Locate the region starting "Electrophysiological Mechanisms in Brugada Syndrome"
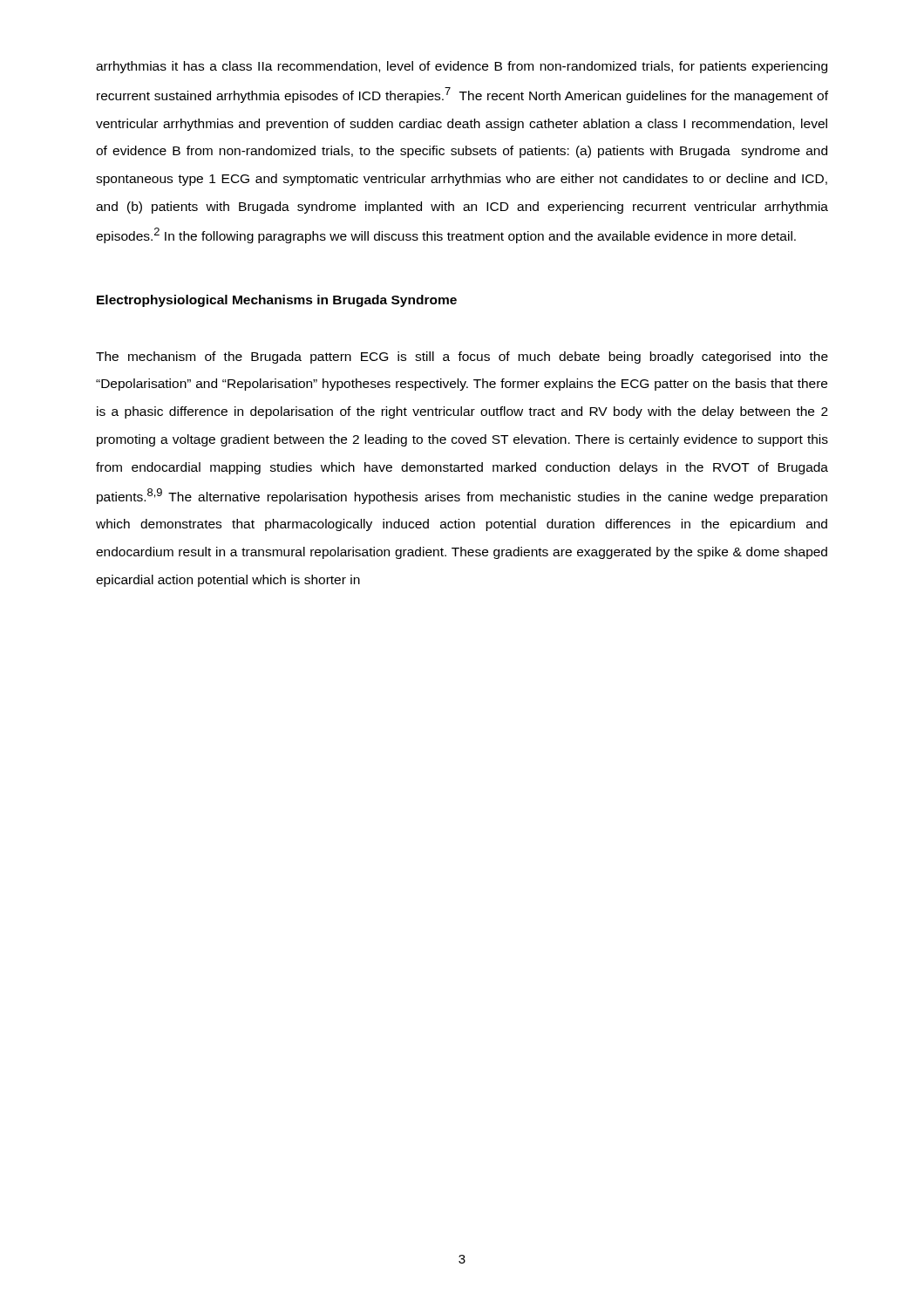The image size is (924, 1308). pos(276,299)
